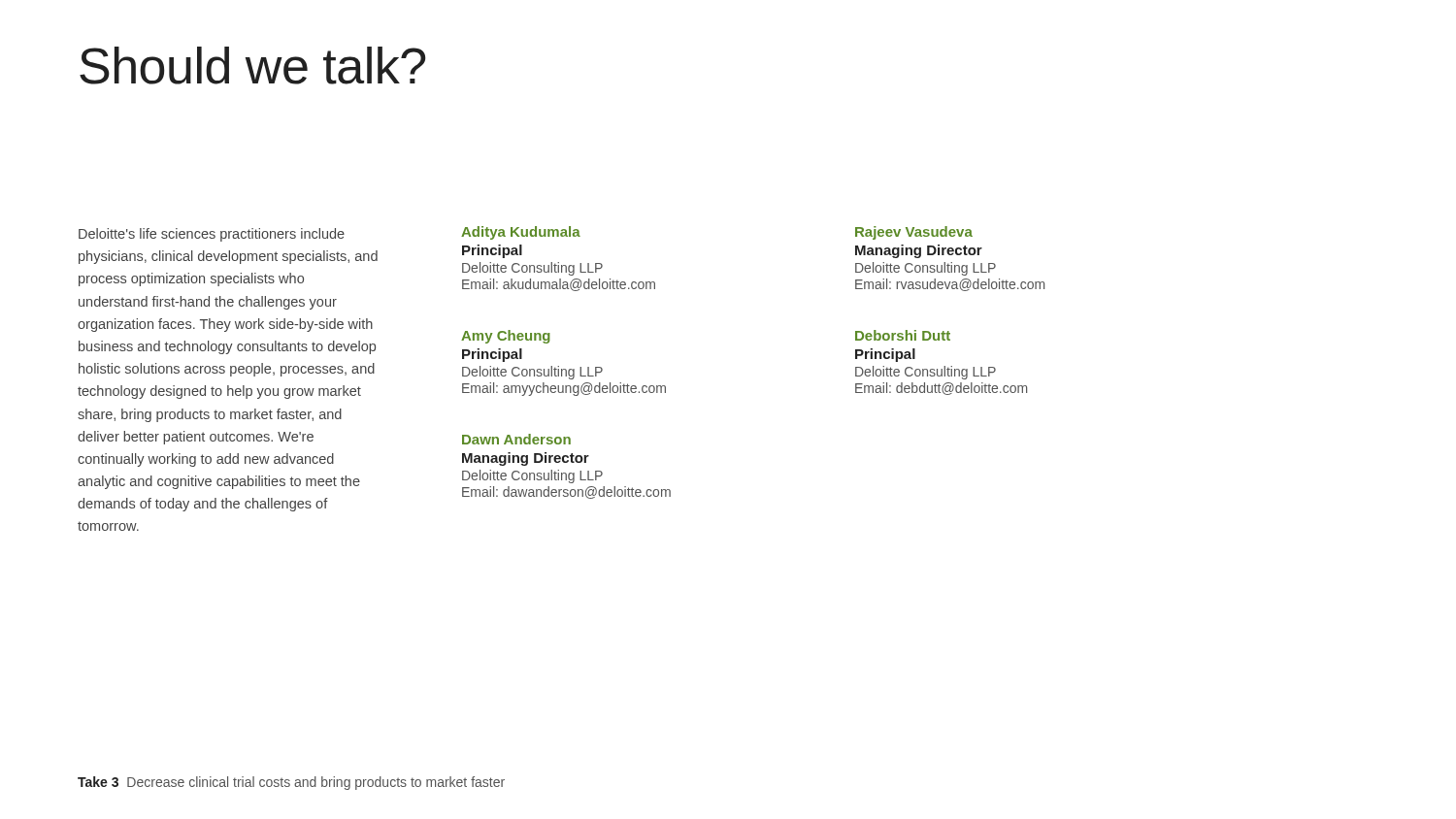The image size is (1456, 819).
Task: Click on the text block with the text "Dawn Anderson Managing"
Action: point(516,439)
